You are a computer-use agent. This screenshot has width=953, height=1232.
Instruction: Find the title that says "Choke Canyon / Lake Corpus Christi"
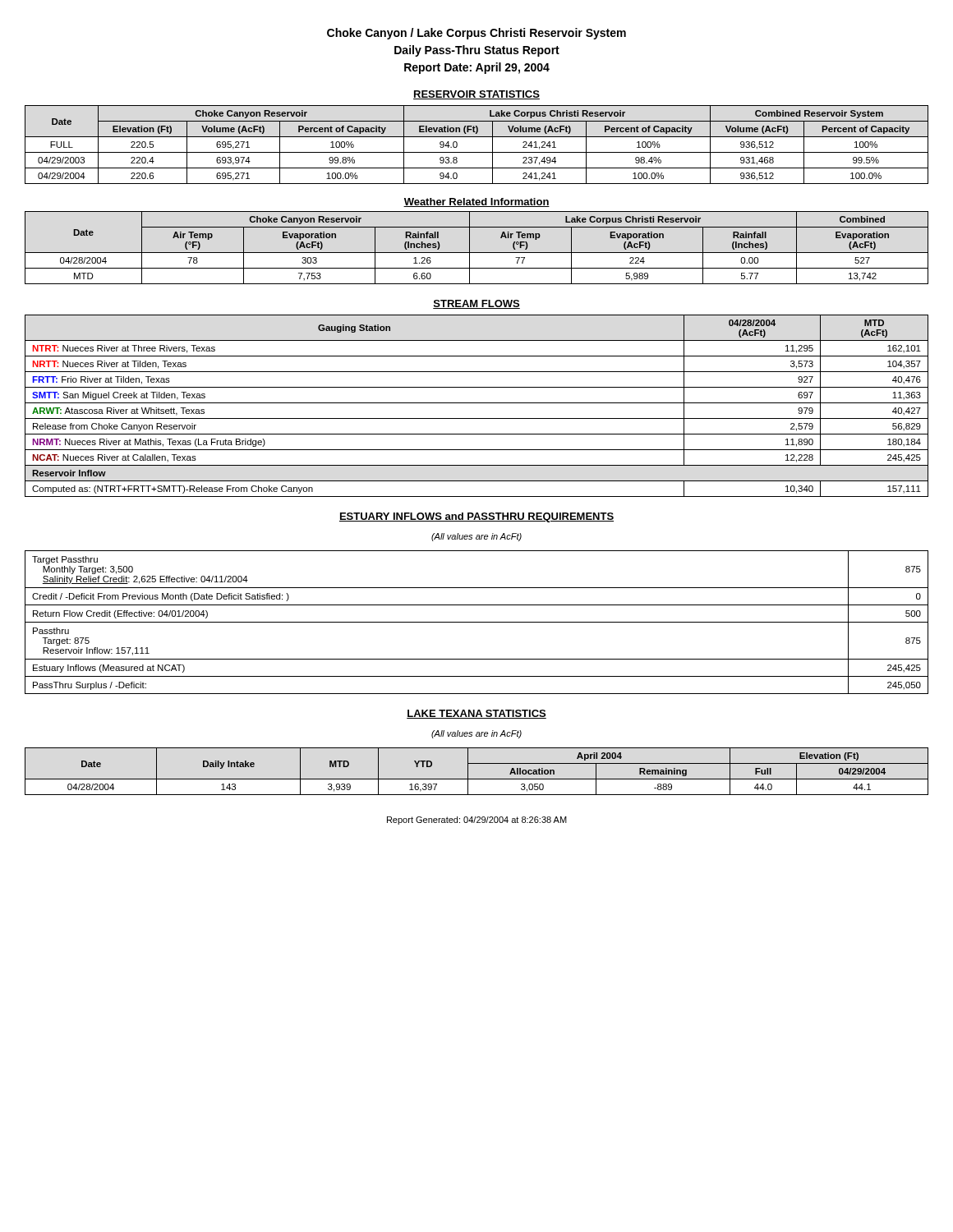coord(476,51)
